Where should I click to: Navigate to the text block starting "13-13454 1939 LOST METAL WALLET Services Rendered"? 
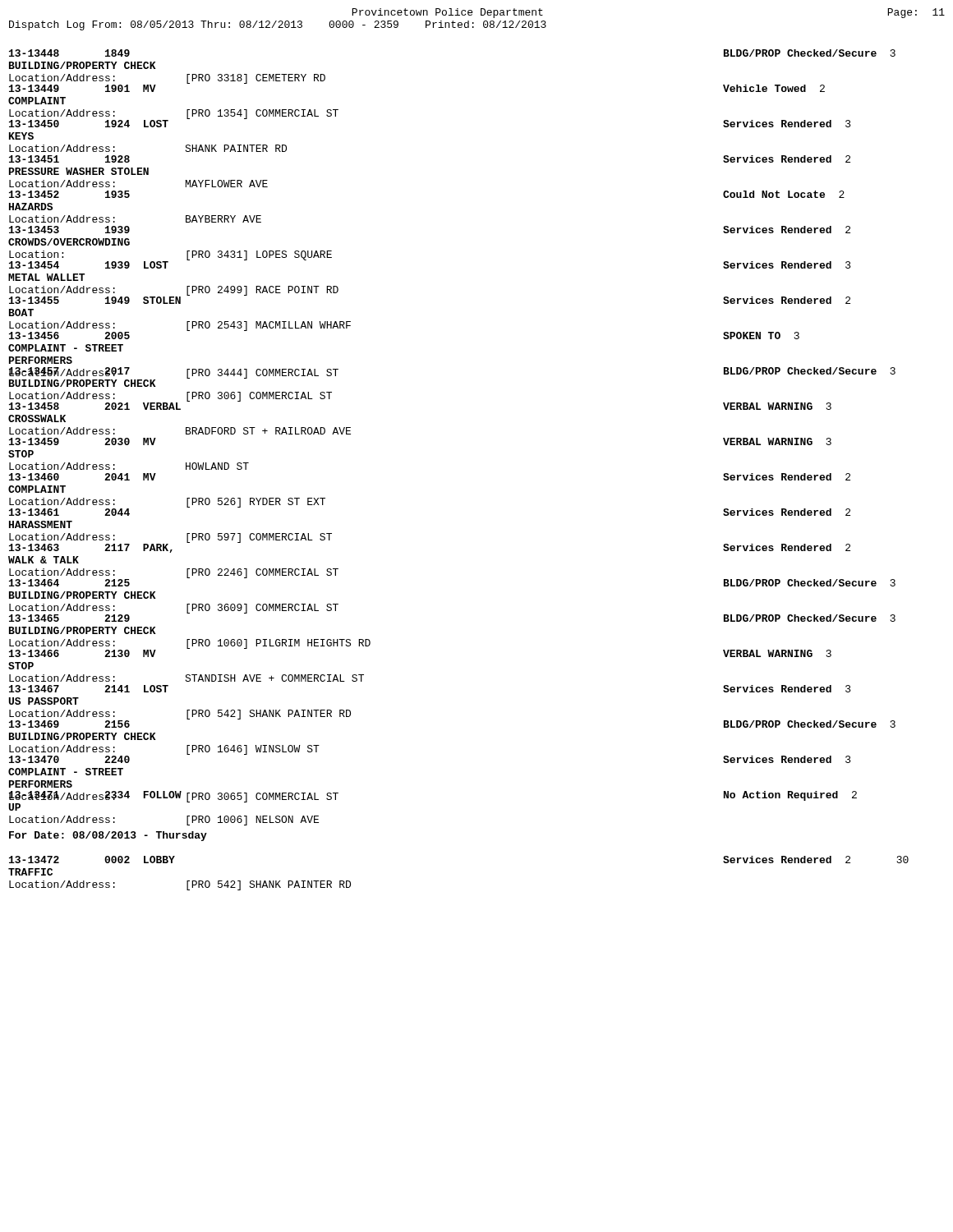point(31,264)
